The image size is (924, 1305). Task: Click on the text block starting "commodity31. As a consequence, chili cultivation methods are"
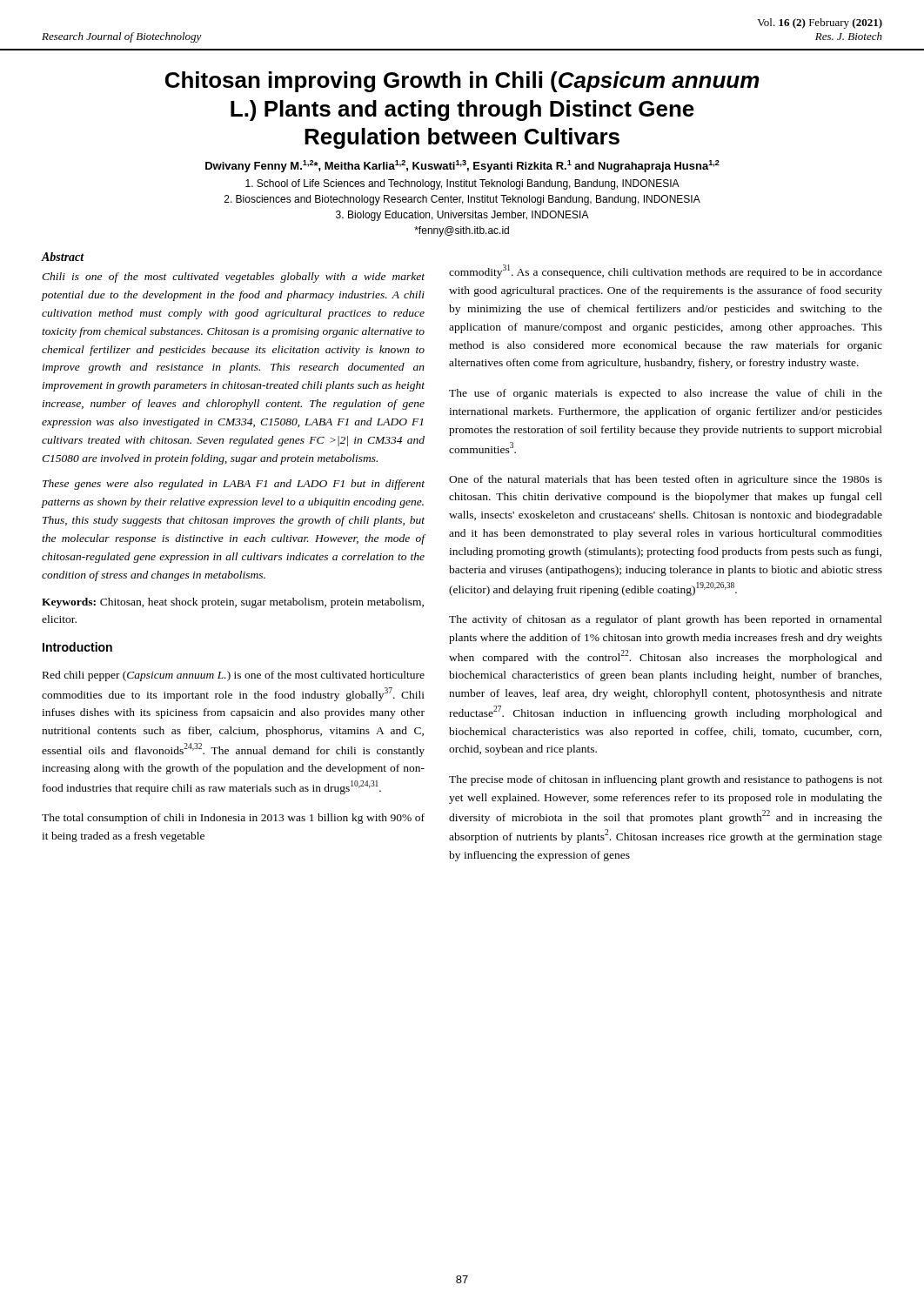pos(666,563)
